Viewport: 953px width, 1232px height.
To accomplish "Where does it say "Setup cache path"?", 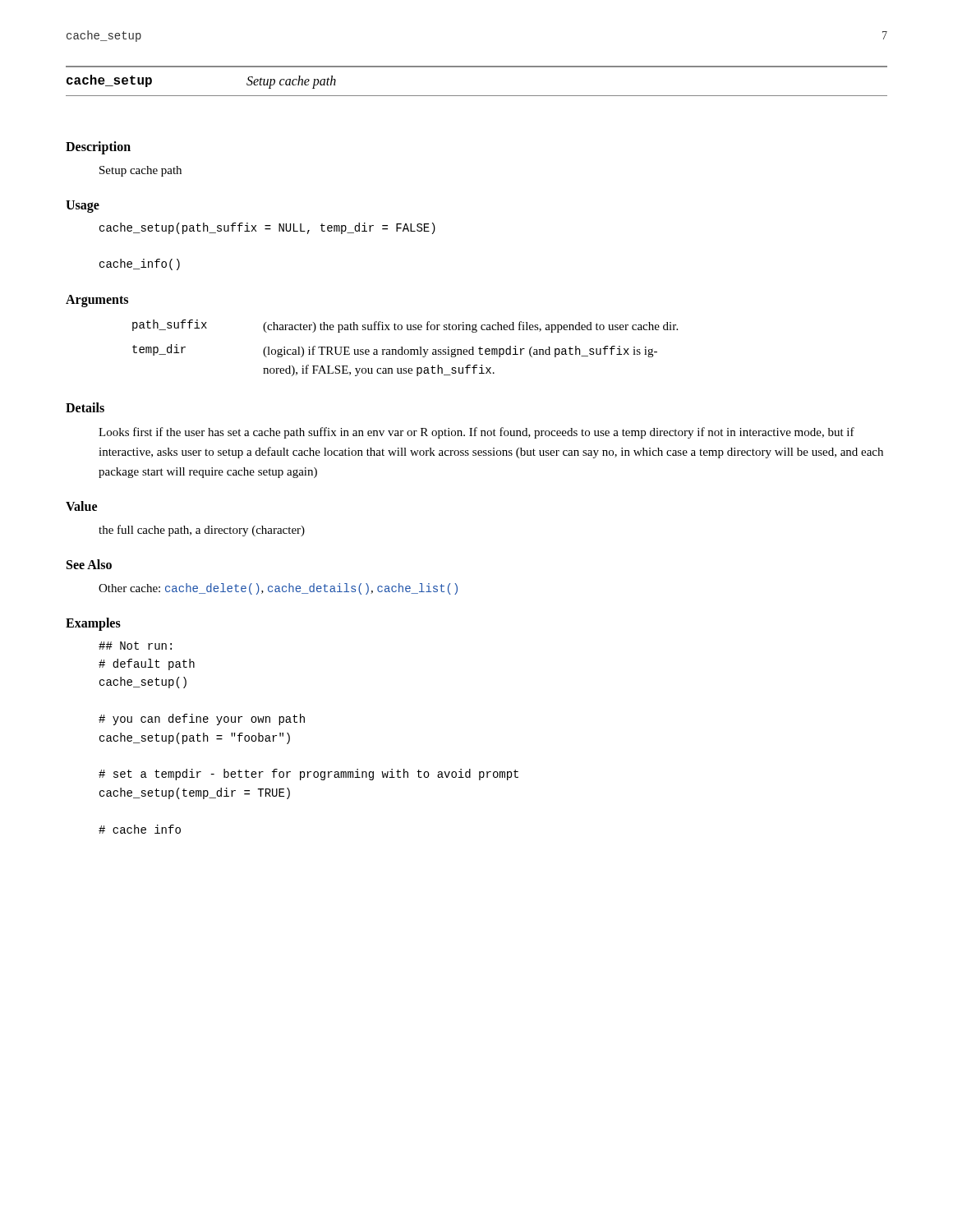I will click(x=140, y=170).
